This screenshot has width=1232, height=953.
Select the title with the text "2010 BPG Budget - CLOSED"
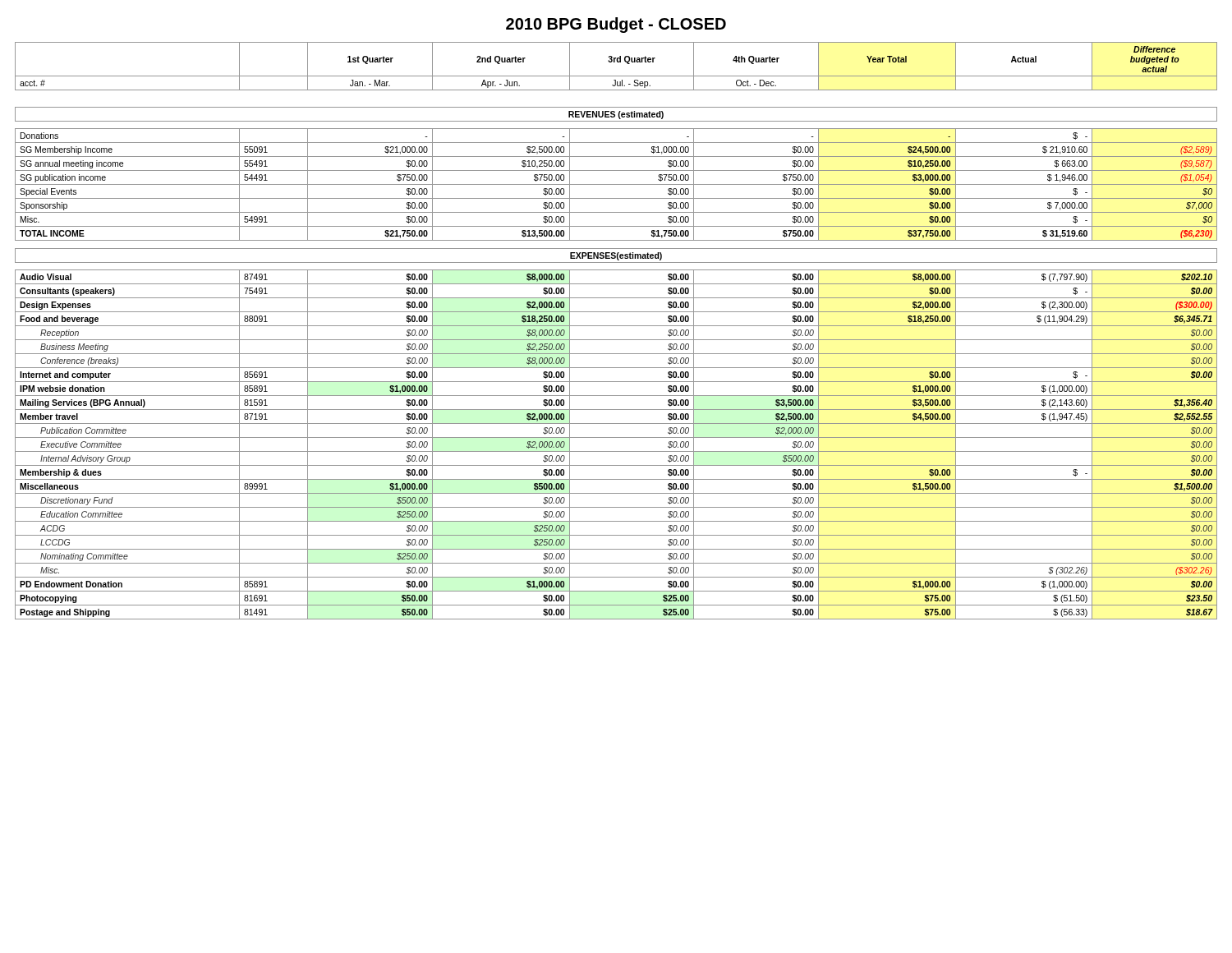click(x=616, y=24)
